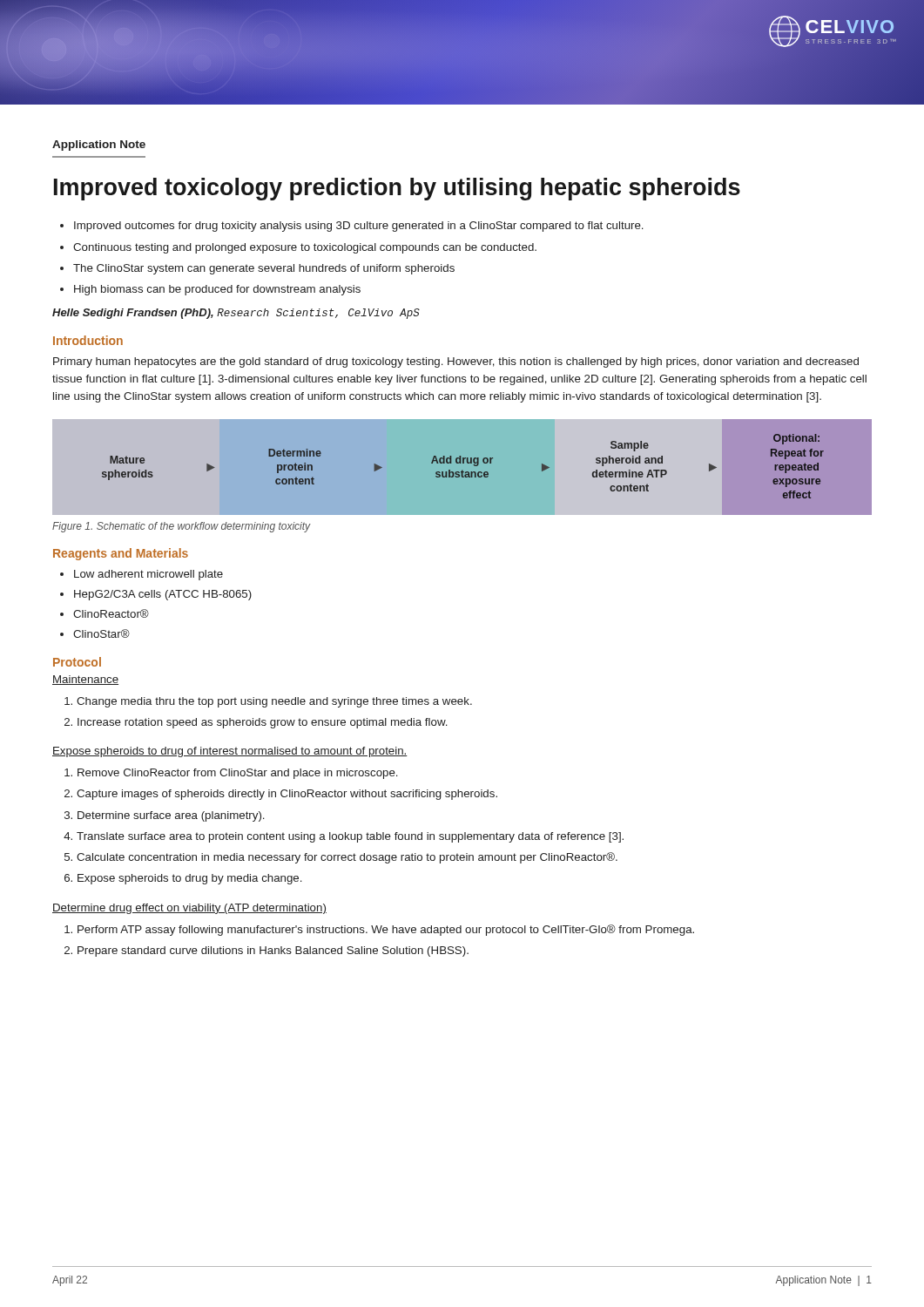This screenshot has height=1307, width=924.
Task: Find the flowchart
Action: [x=462, y=467]
